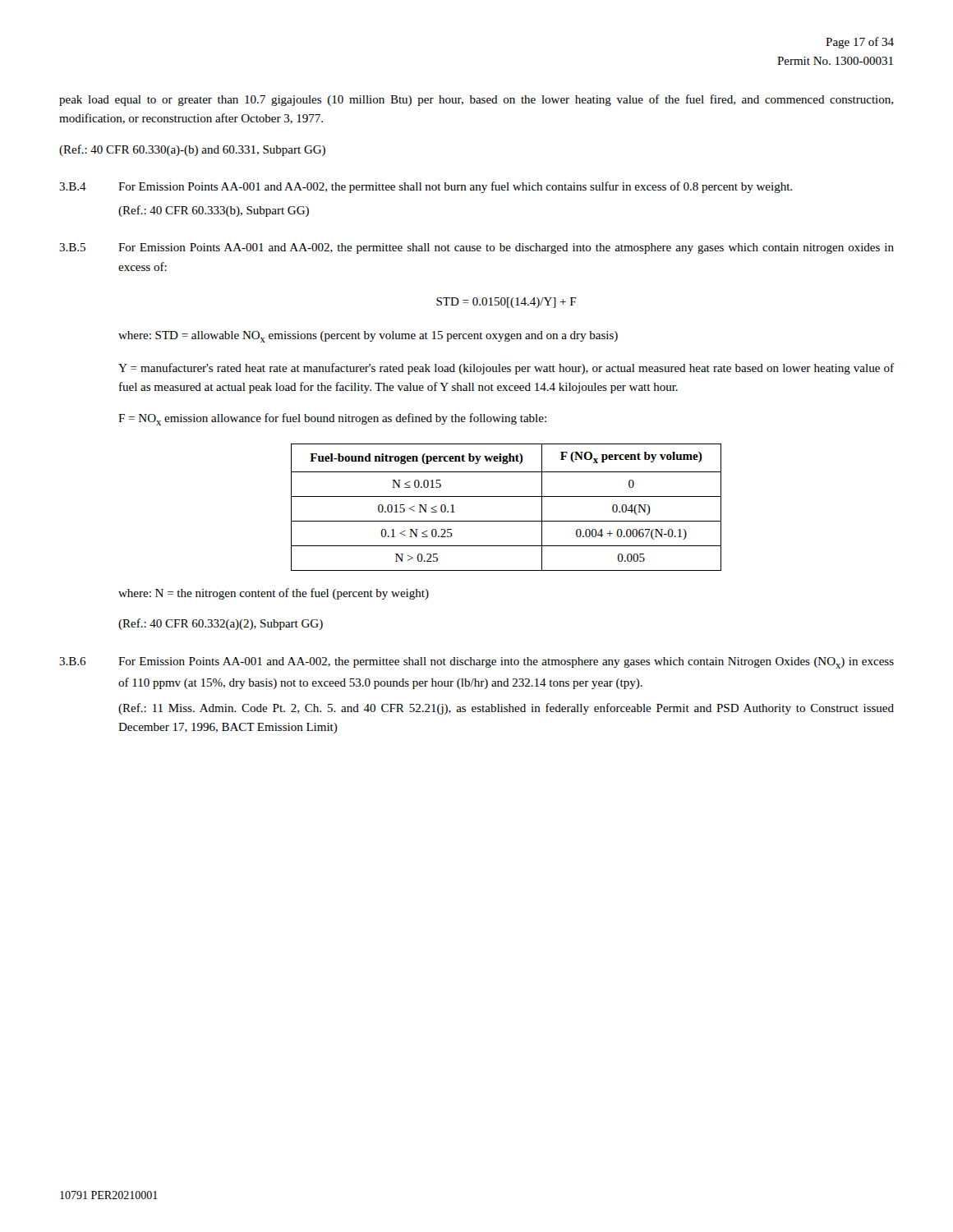
Task: Where is the passage that starts "where: N = the nitrogen content"?
Action: pos(274,593)
